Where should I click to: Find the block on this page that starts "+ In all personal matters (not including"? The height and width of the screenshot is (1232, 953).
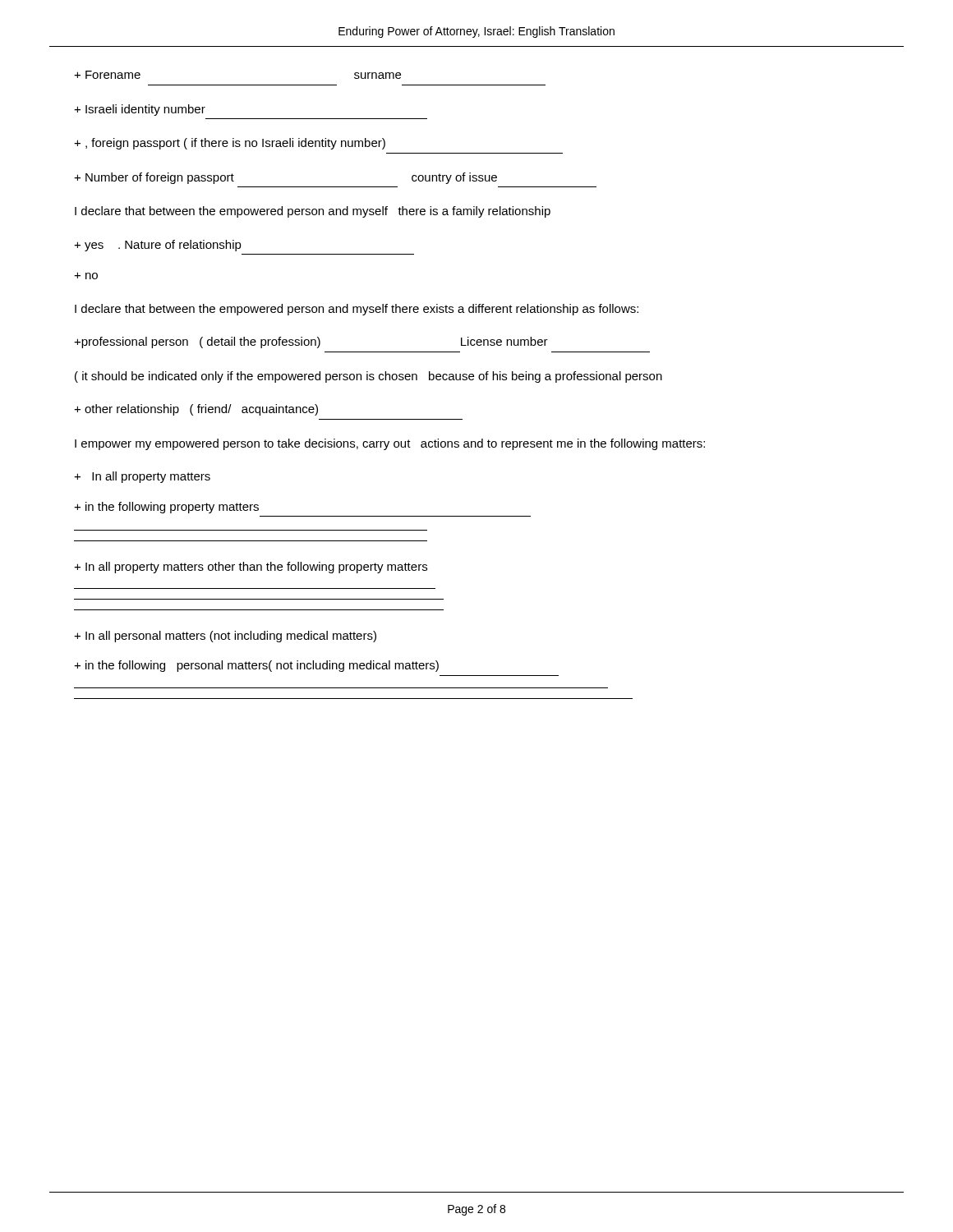tap(225, 635)
